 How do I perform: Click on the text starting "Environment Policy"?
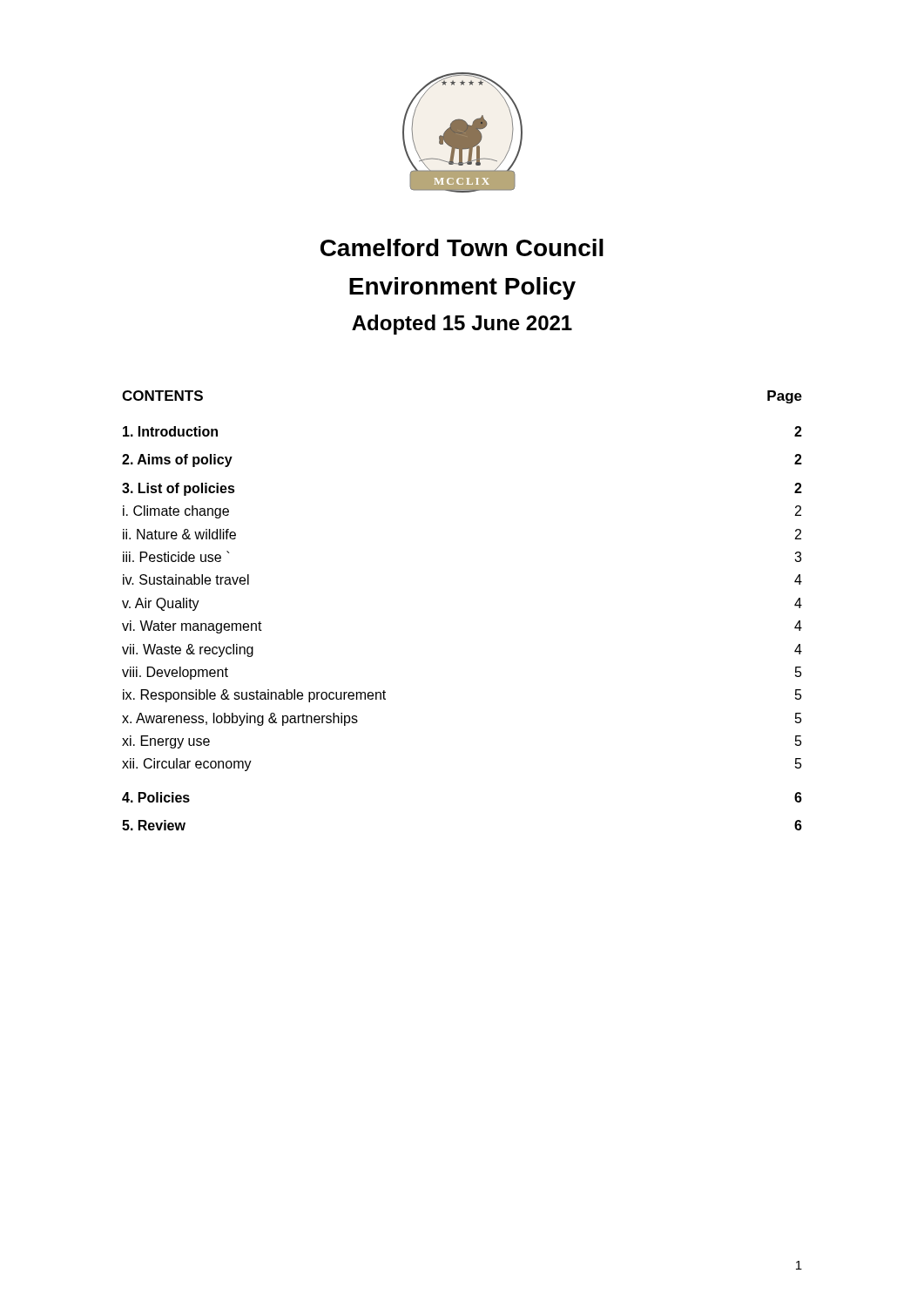click(x=462, y=286)
